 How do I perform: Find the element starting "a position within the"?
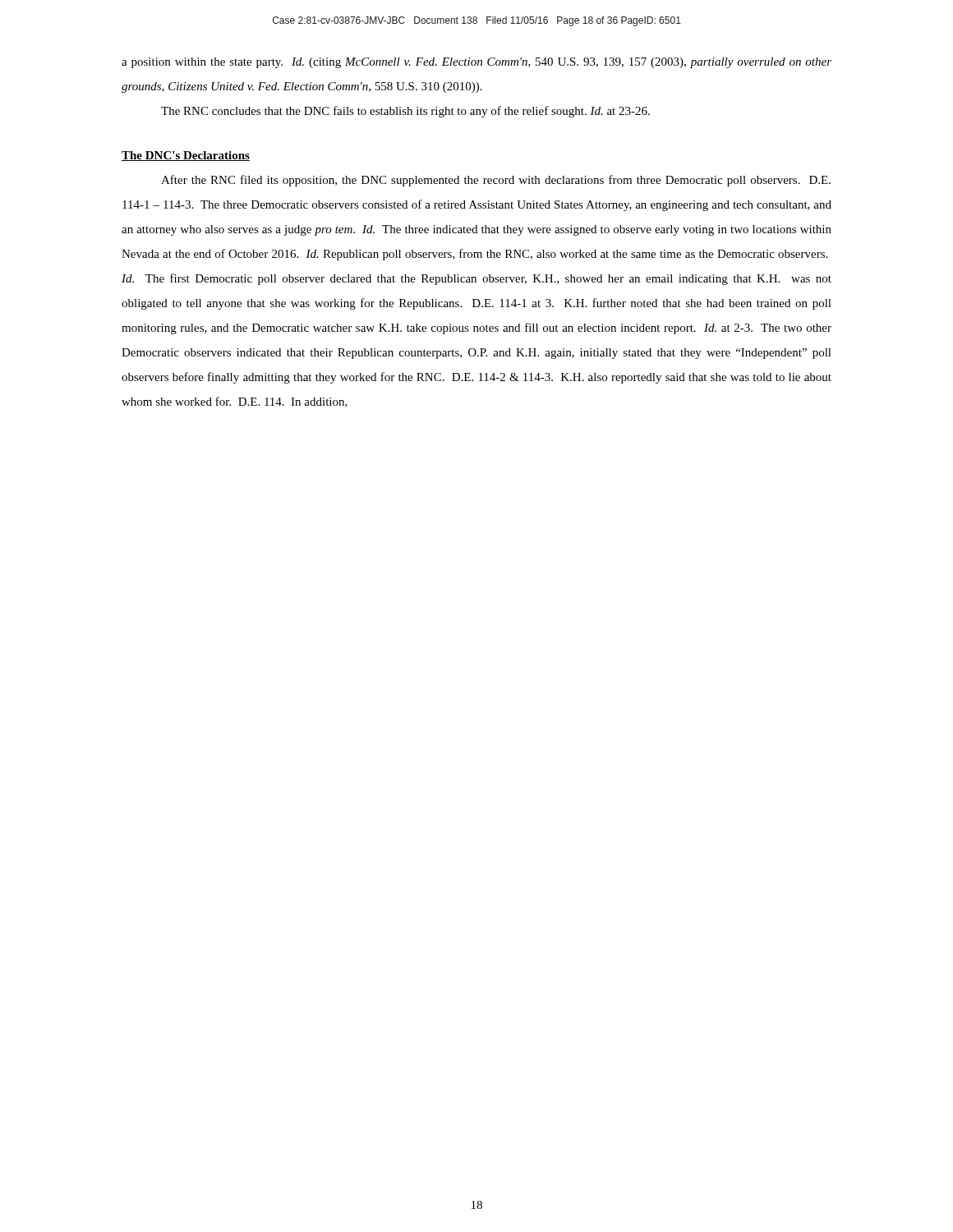[476, 74]
